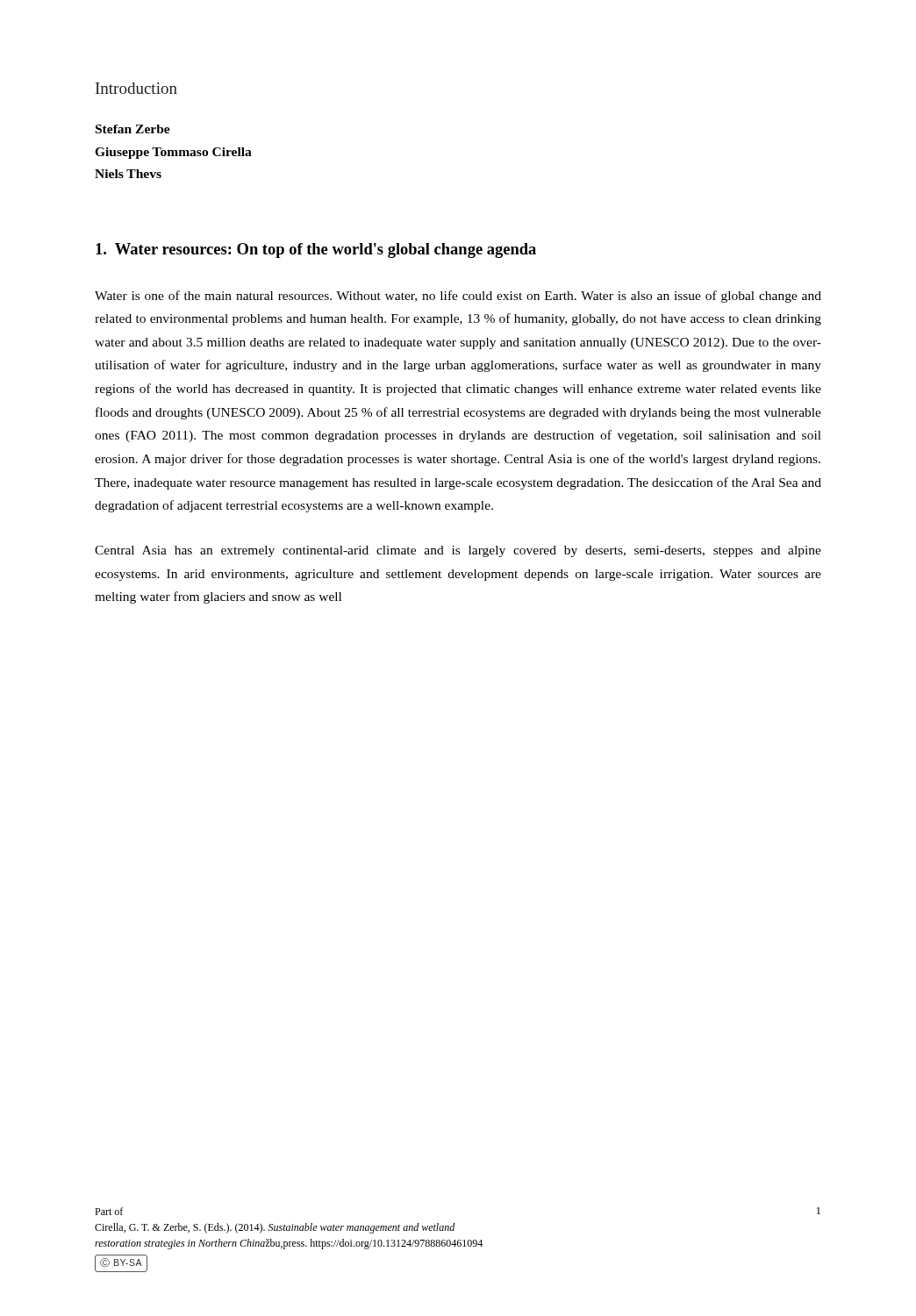
Task: Find the block on this page that starts "Water is one of the main"
Action: (x=458, y=400)
